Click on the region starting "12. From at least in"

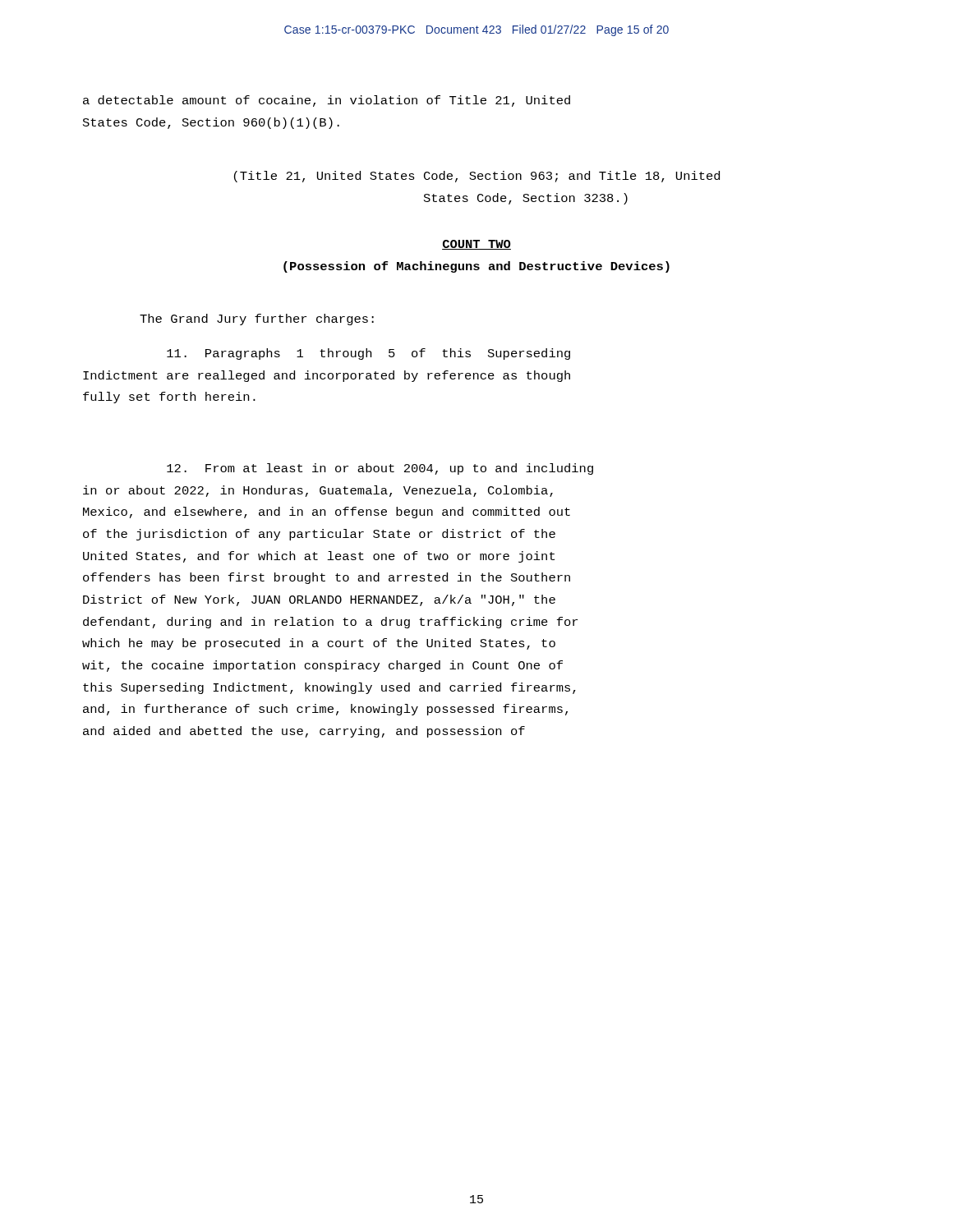point(476,601)
